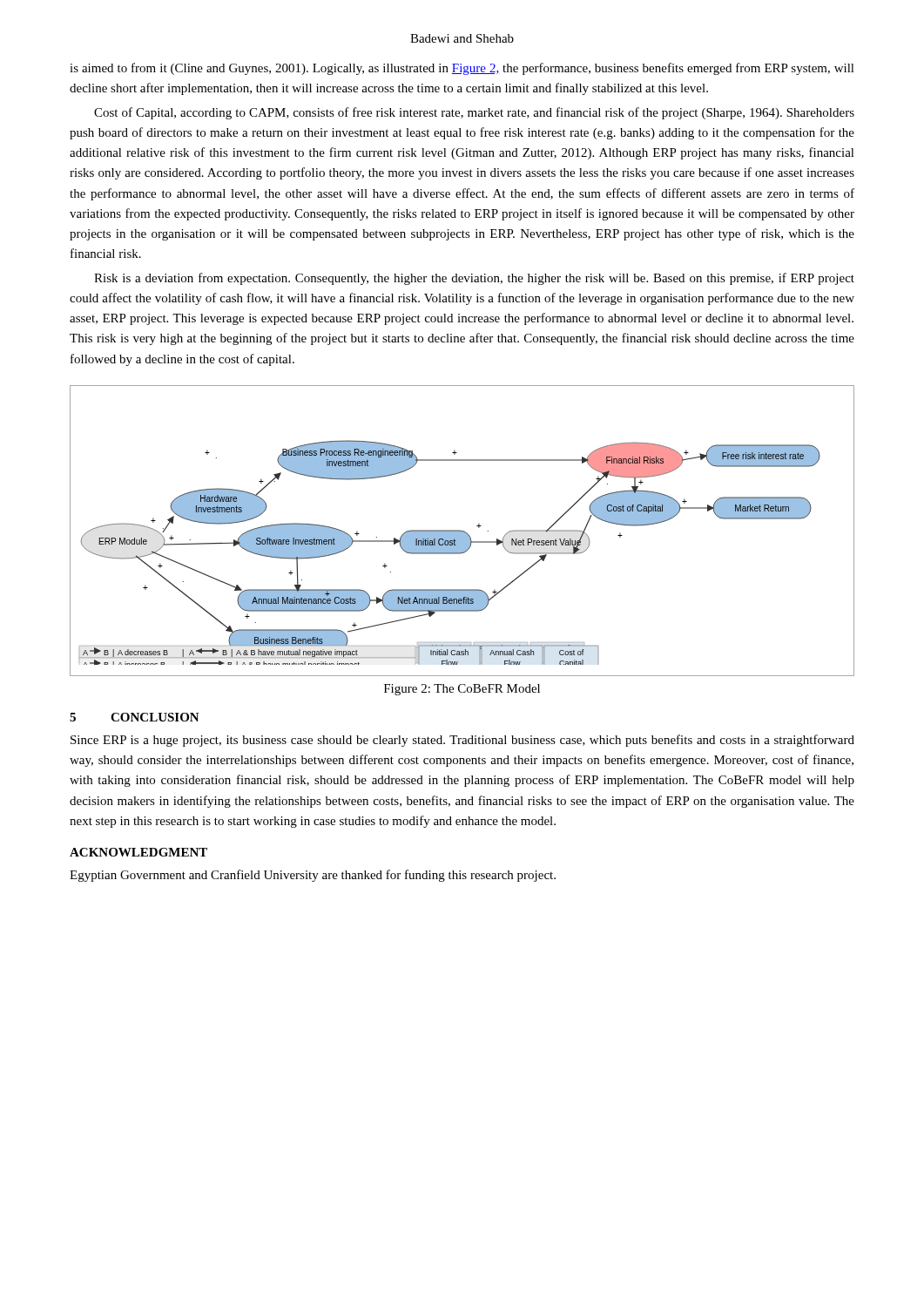Navigate to the passage starting "Figure 2: The CoBeFR"
924x1307 pixels.
462,688
